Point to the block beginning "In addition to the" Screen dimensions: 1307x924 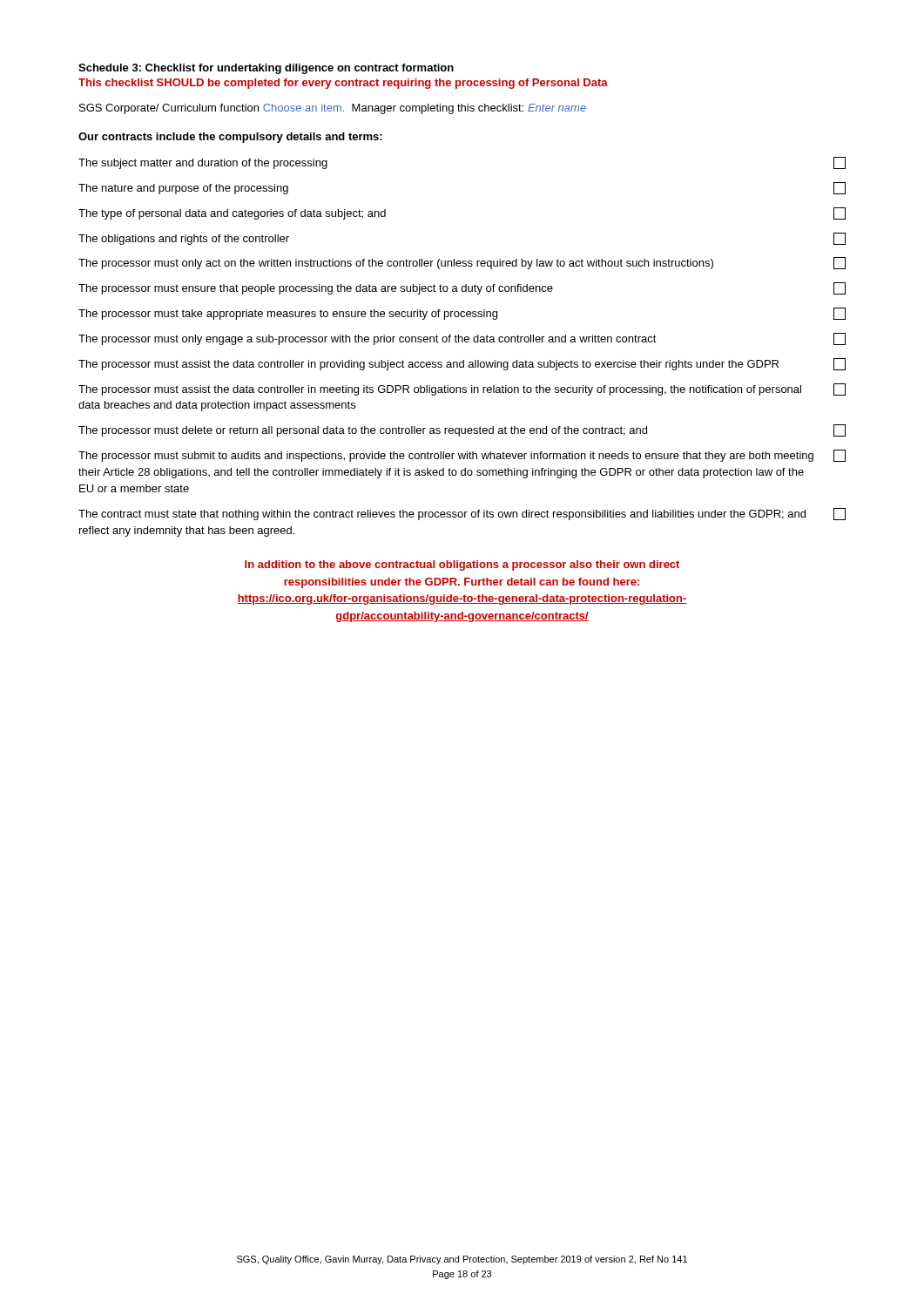pyautogui.click(x=462, y=590)
